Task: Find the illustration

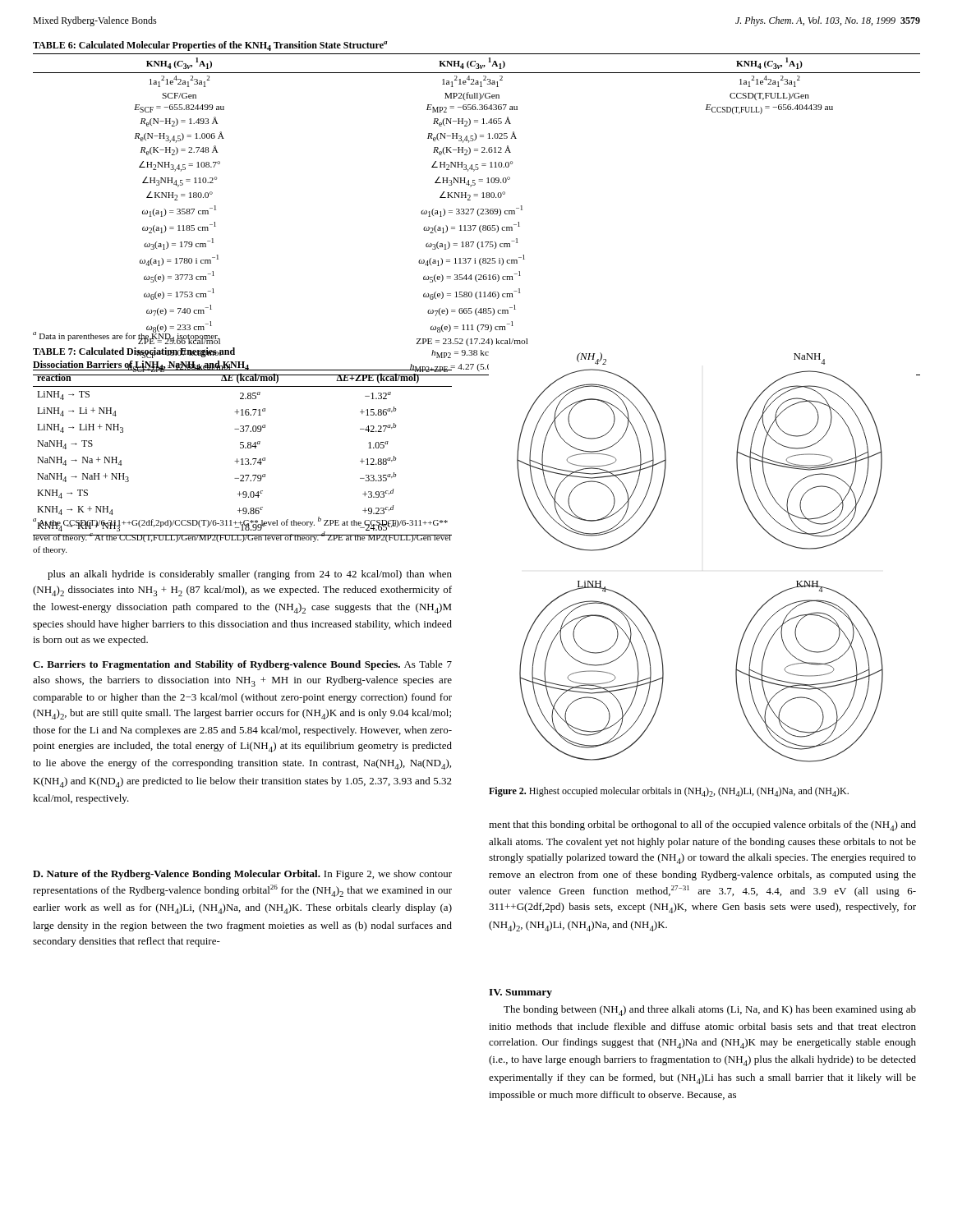Action: (702, 563)
